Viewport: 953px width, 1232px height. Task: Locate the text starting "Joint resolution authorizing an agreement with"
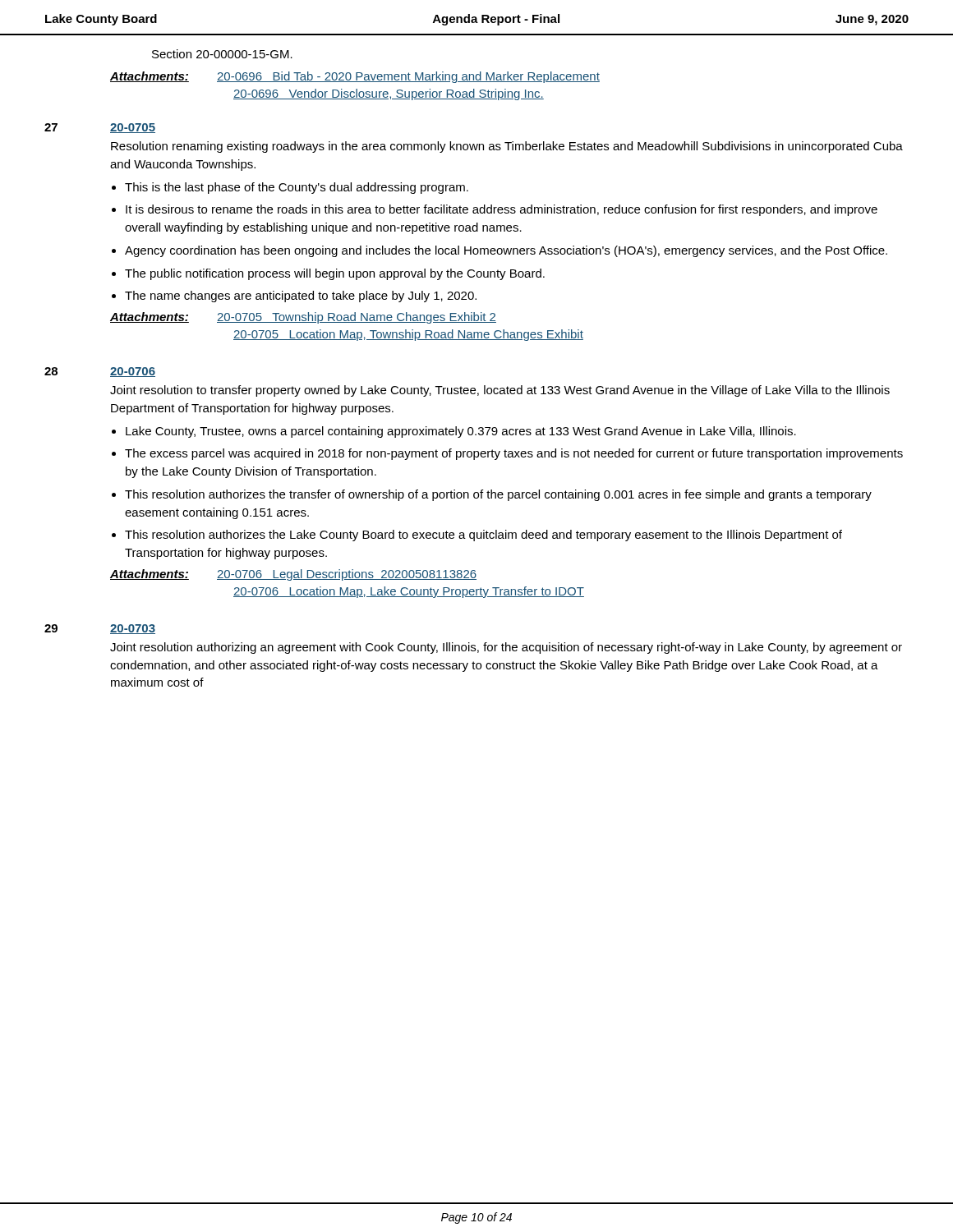(x=506, y=664)
